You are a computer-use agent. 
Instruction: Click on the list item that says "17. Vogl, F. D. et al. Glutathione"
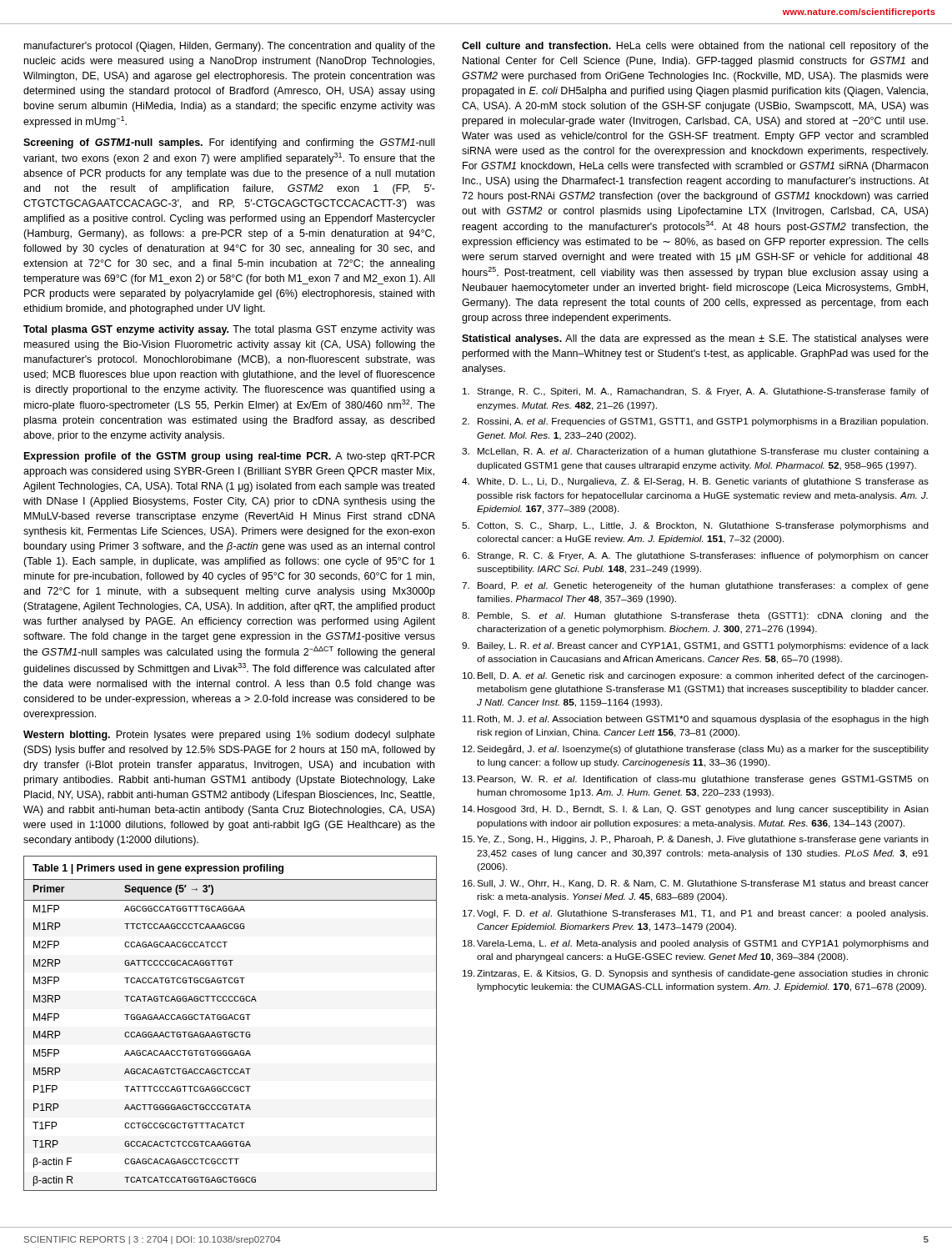(695, 920)
